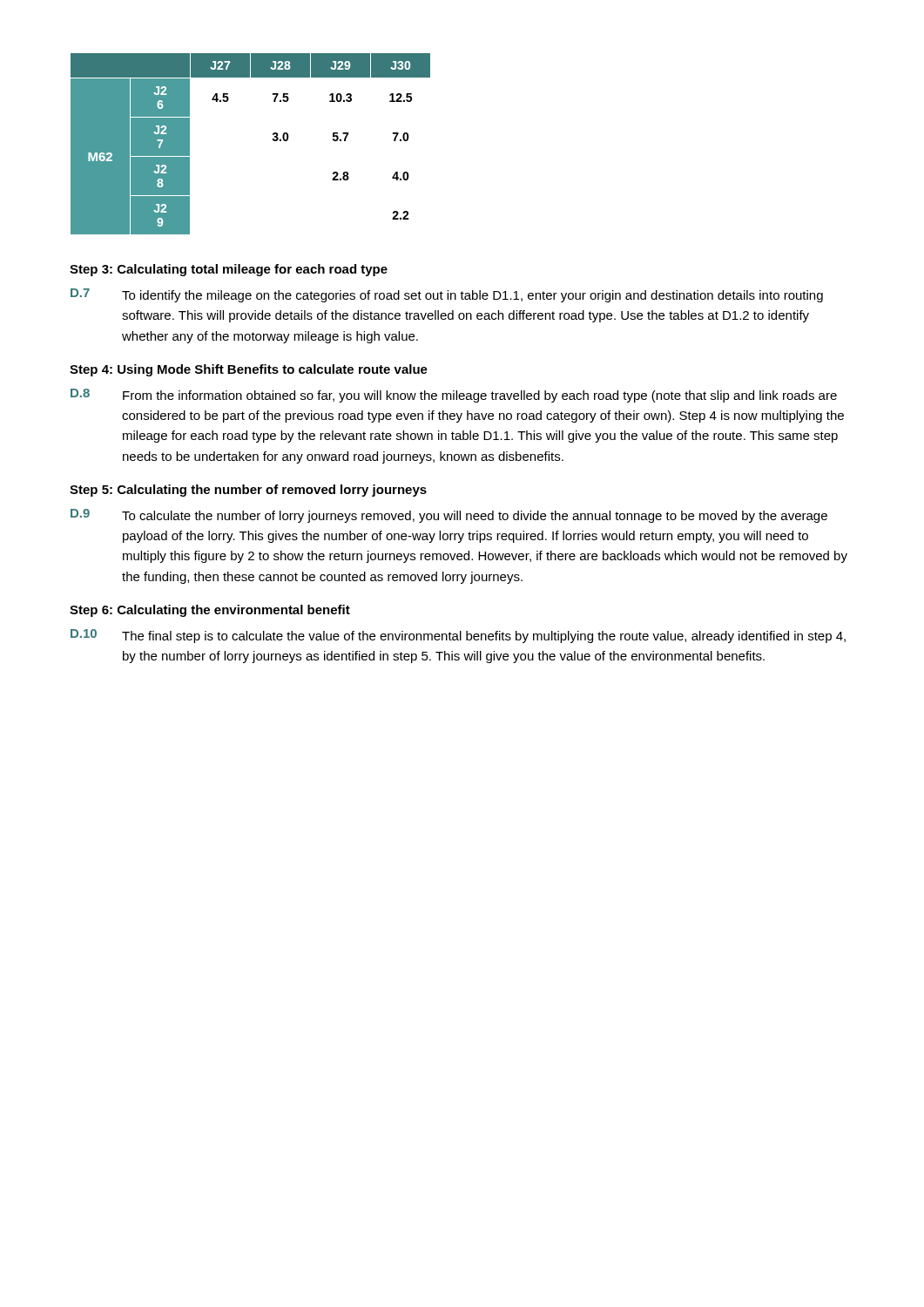Point to the section header beginning "Step 5: Calculating the number of removed"
Viewport: 924px width, 1307px height.
tap(248, 489)
